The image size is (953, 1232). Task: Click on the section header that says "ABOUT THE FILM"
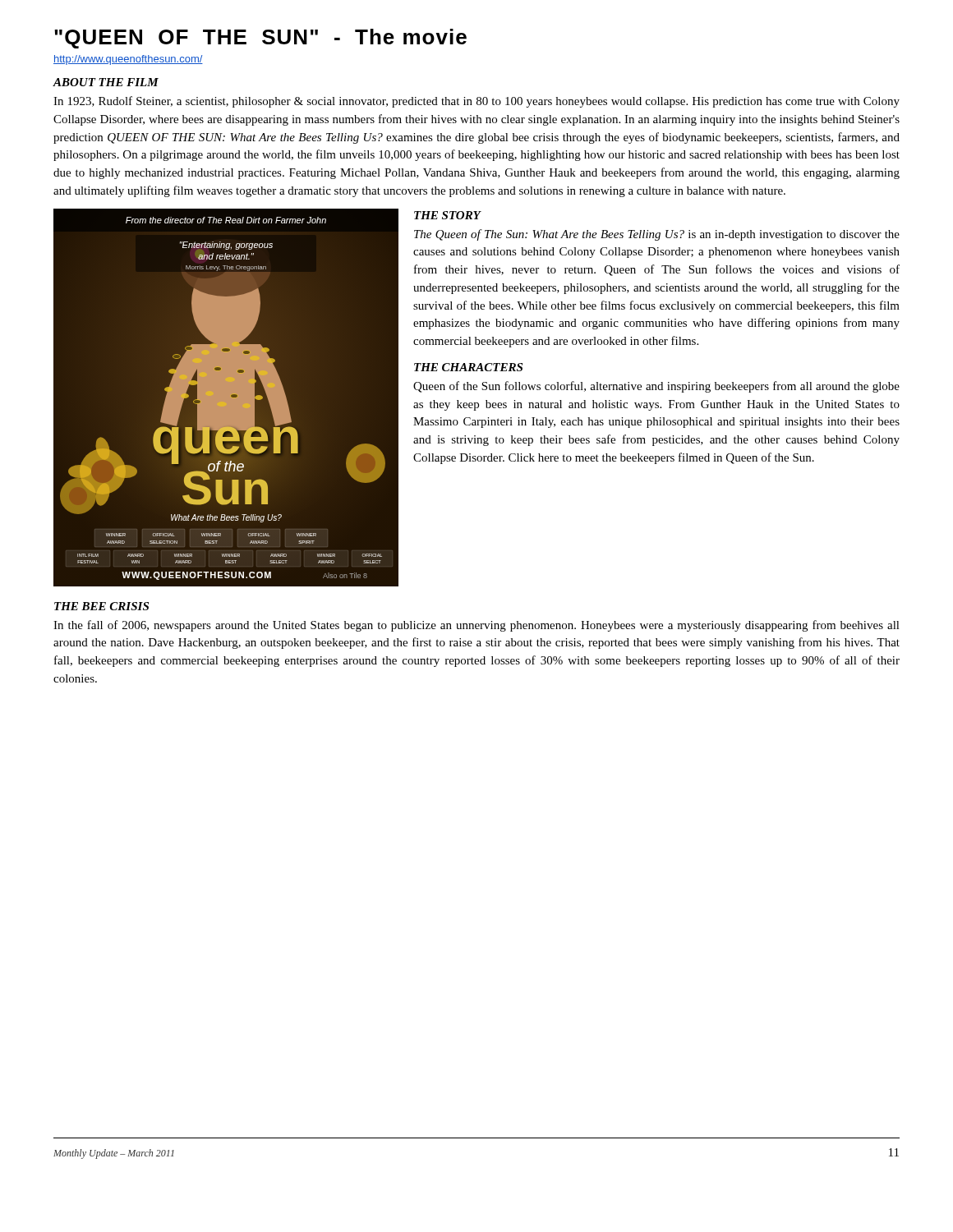pos(106,82)
